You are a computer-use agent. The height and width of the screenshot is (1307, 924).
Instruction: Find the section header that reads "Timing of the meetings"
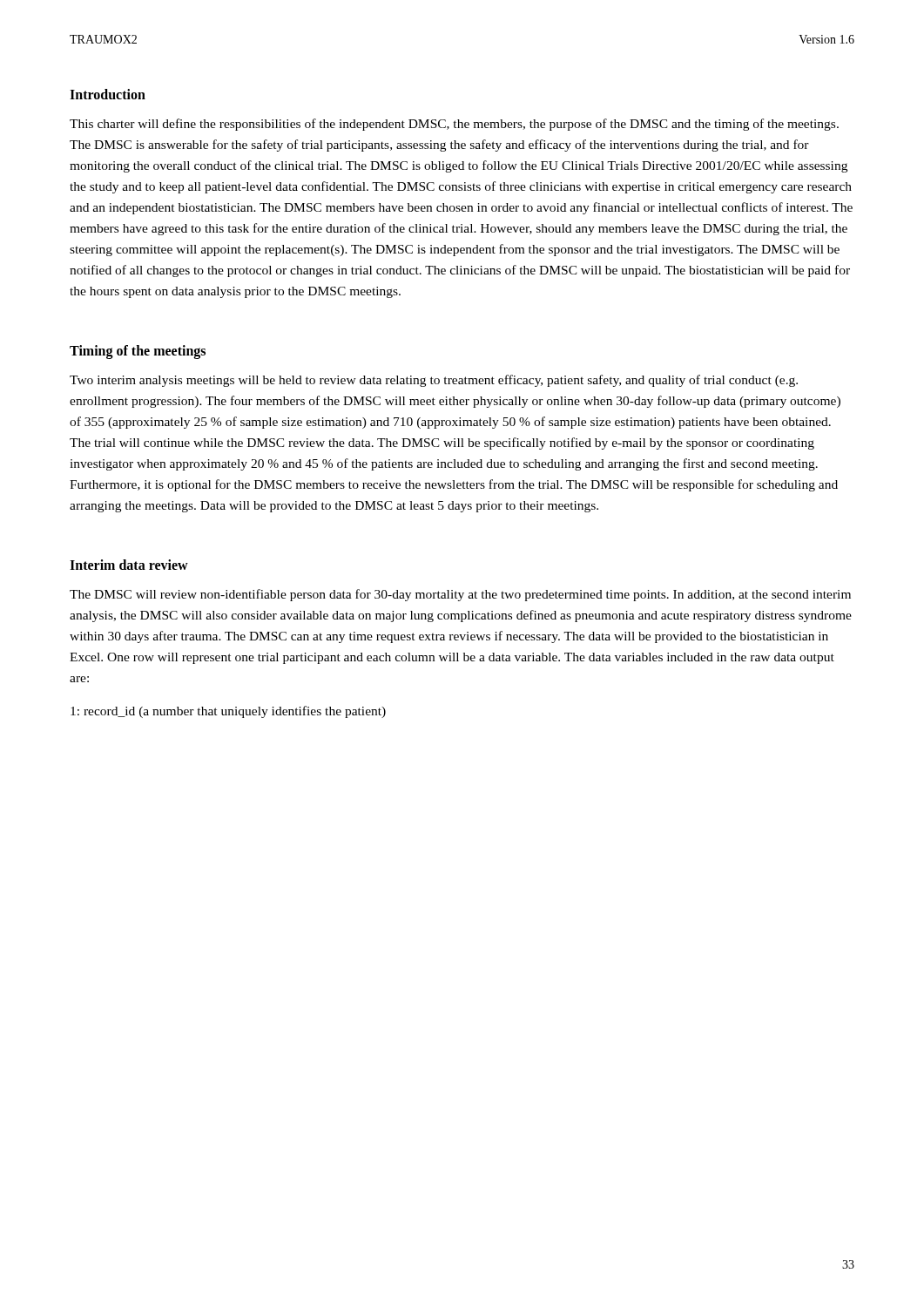point(138,351)
